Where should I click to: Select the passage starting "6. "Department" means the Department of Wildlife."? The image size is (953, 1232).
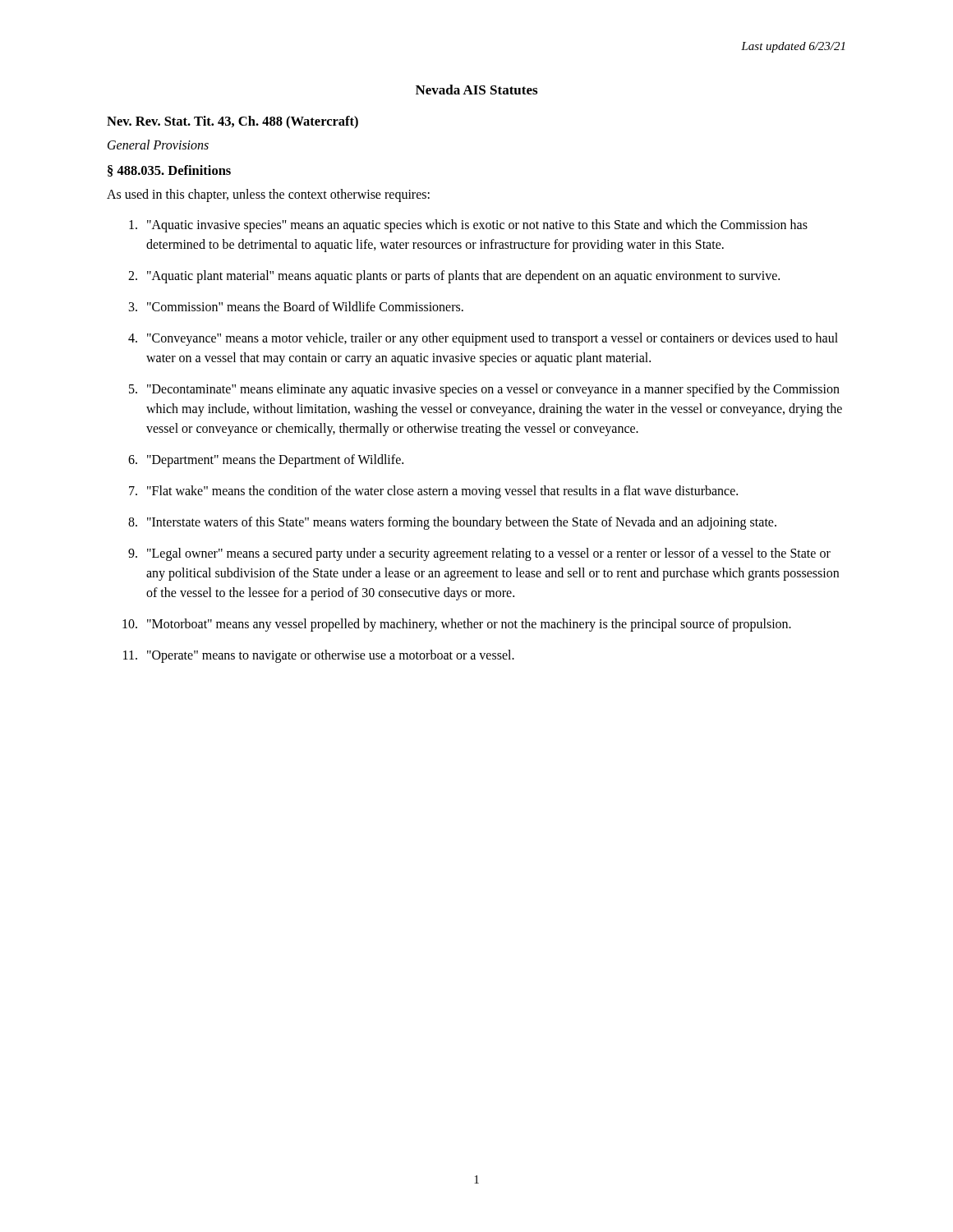pos(266,461)
